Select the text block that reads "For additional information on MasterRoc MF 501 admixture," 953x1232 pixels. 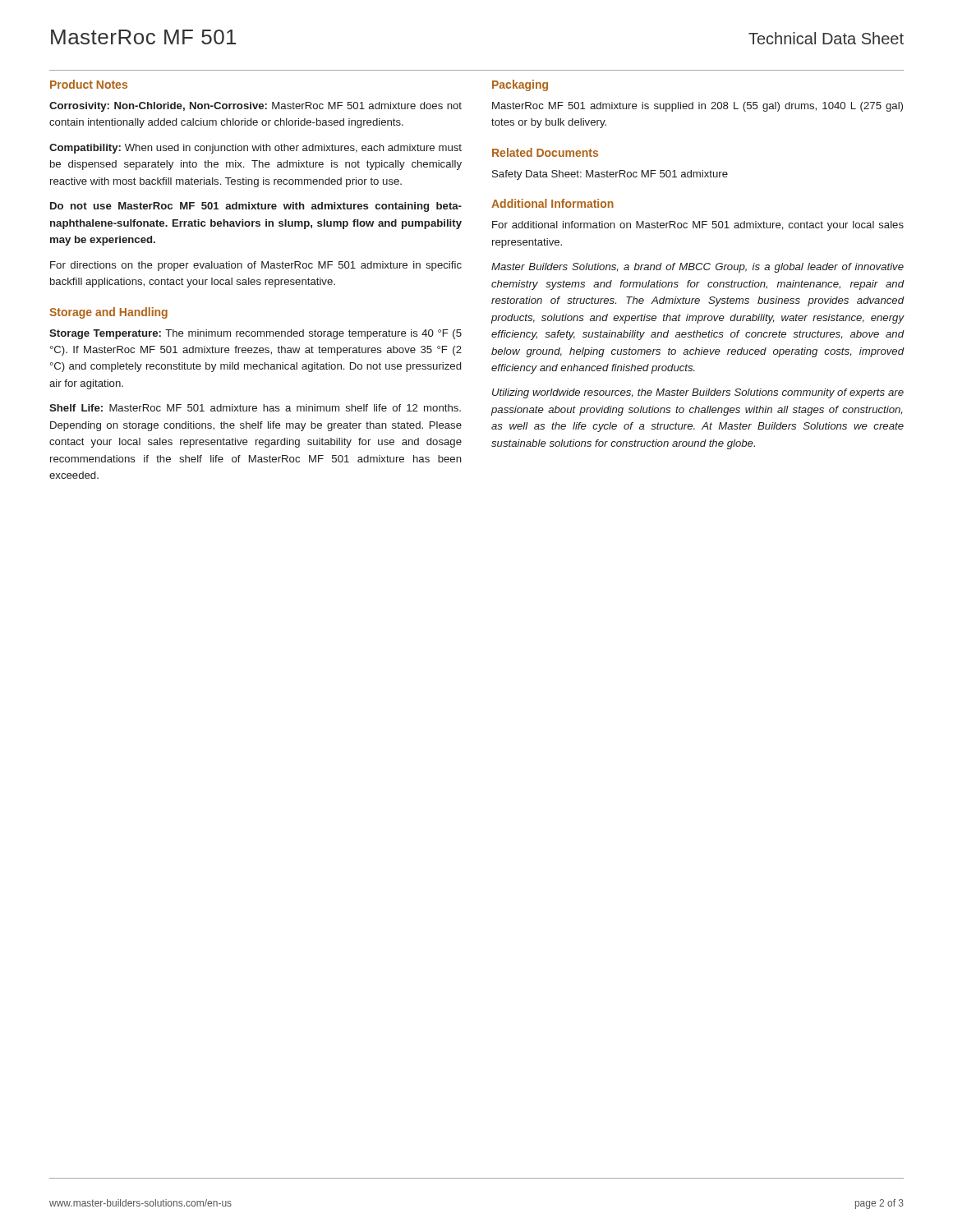pyautogui.click(x=698, y=233)
